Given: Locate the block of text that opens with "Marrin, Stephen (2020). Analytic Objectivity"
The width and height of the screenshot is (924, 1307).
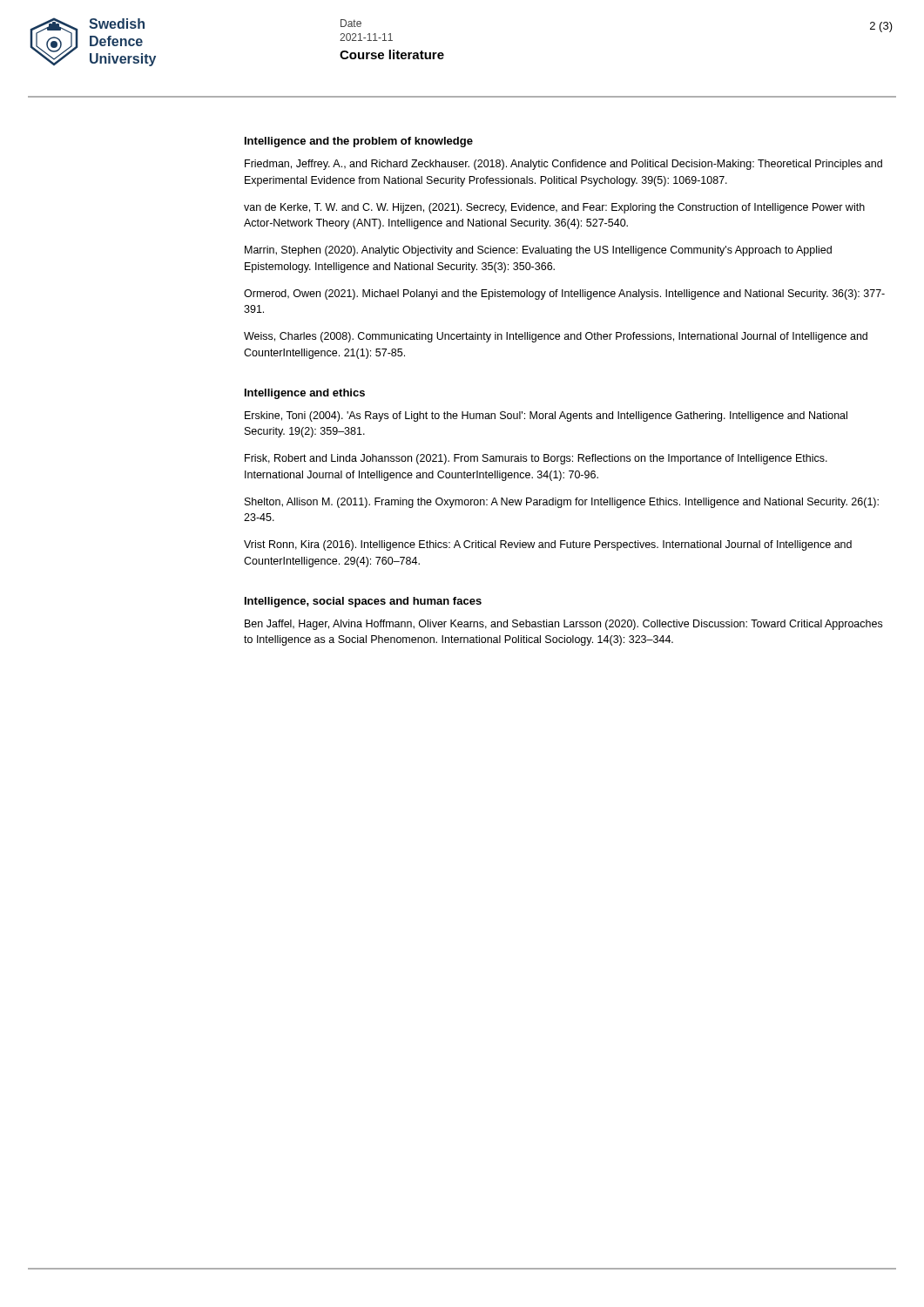Looking at the screenshot, I should (538, 258).
